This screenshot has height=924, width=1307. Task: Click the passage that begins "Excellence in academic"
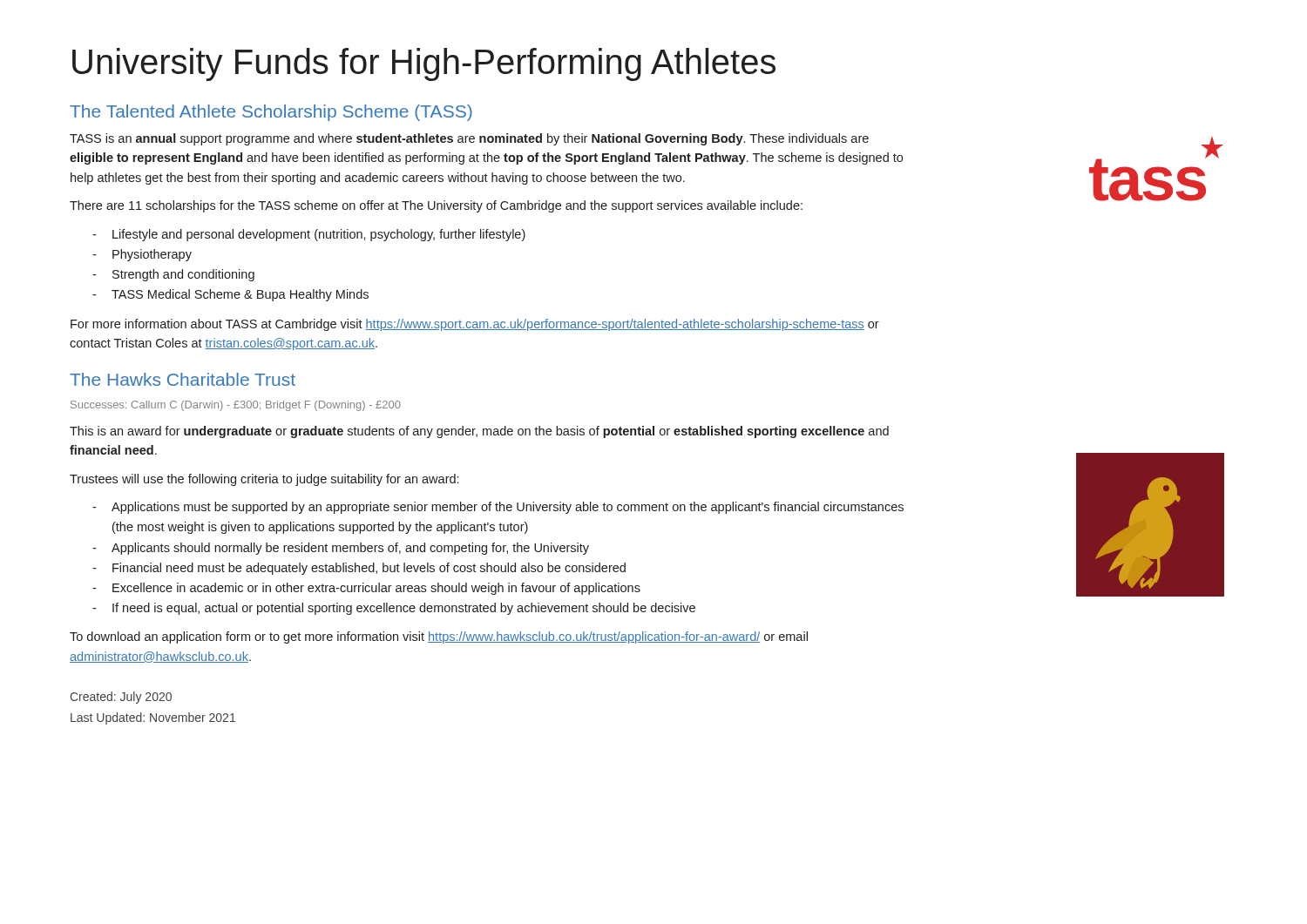pos(376,588)
